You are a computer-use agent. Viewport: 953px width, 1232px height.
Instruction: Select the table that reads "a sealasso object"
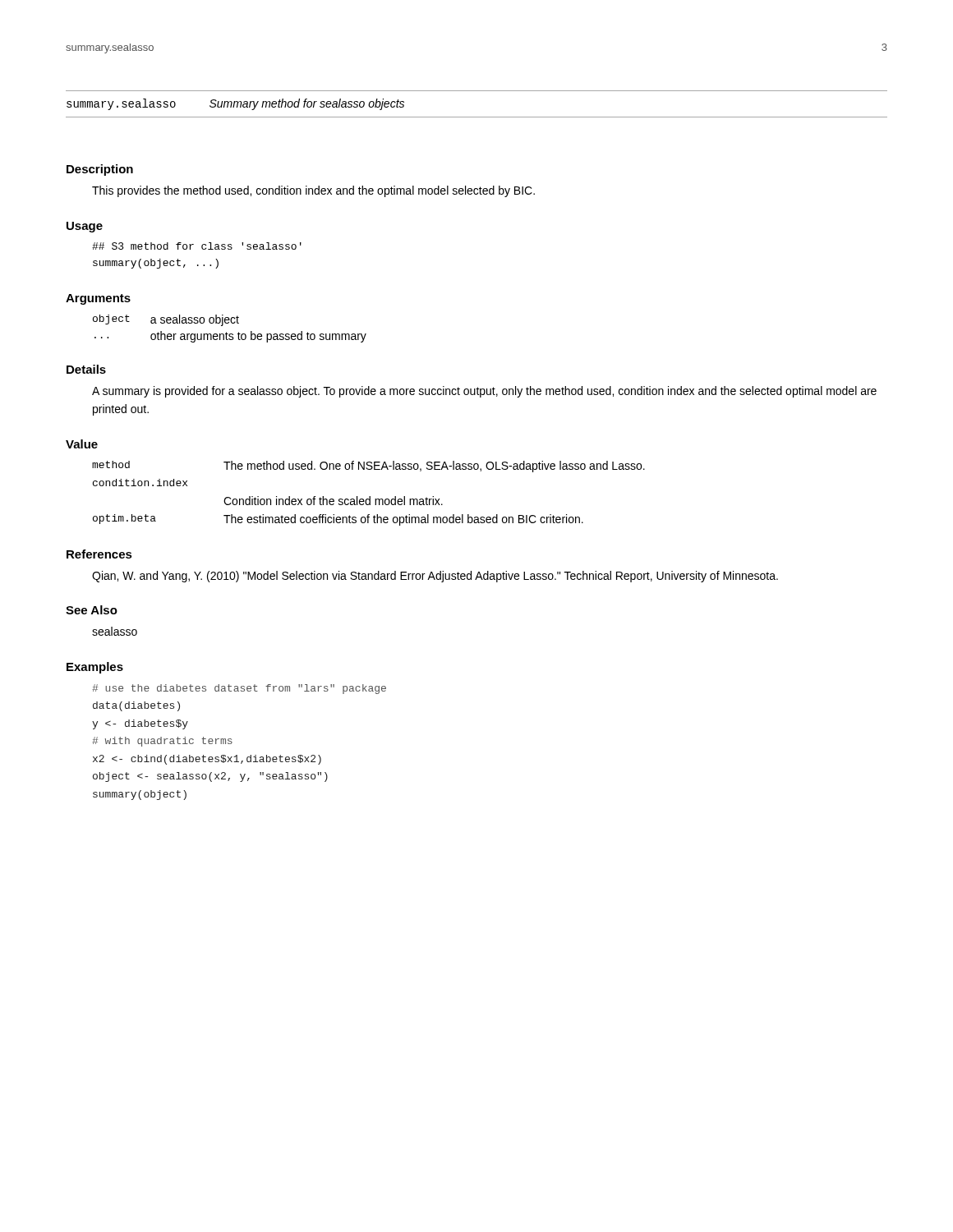click(476, 328)
